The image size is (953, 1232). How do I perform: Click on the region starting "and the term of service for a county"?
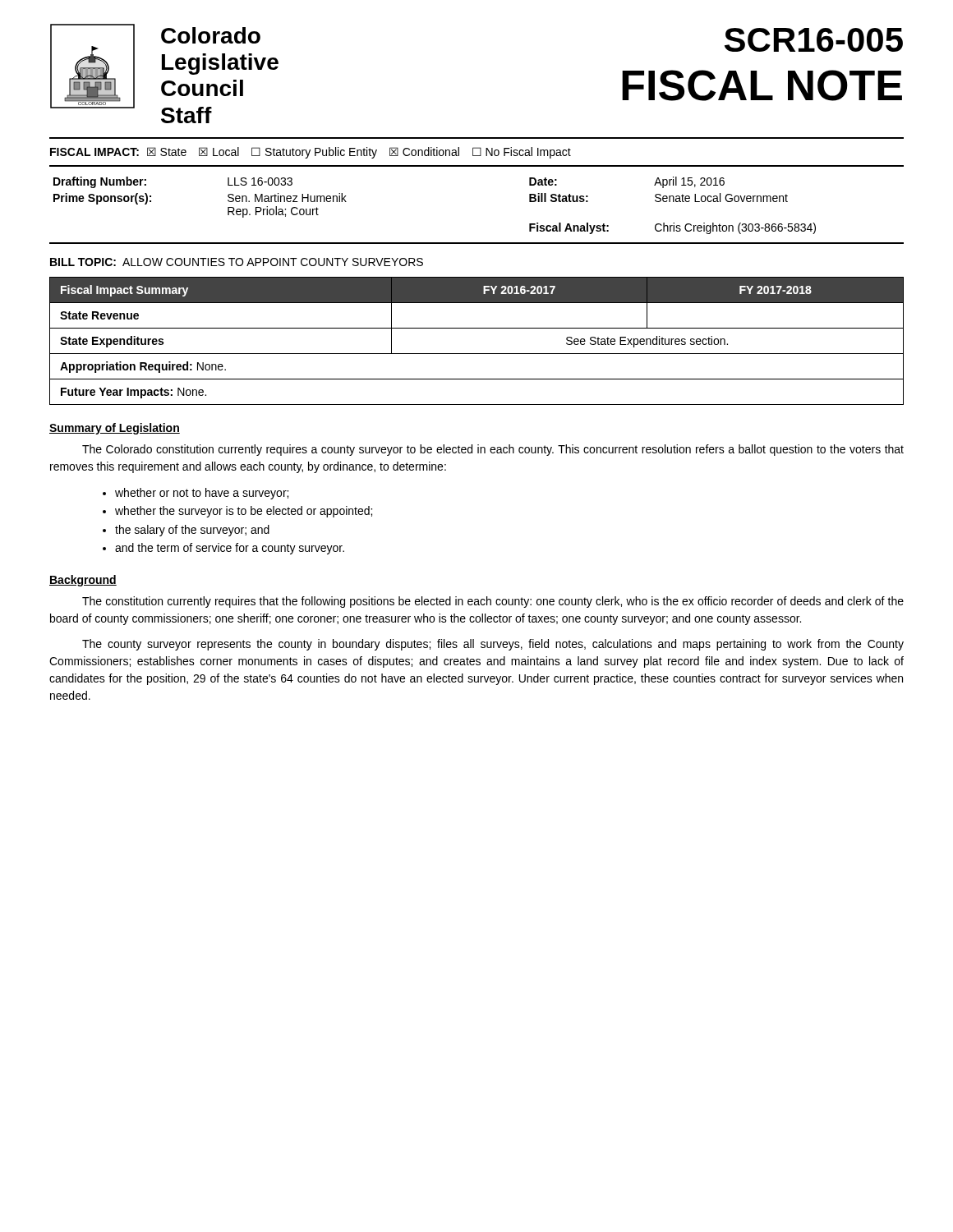[x=230, y=548]
